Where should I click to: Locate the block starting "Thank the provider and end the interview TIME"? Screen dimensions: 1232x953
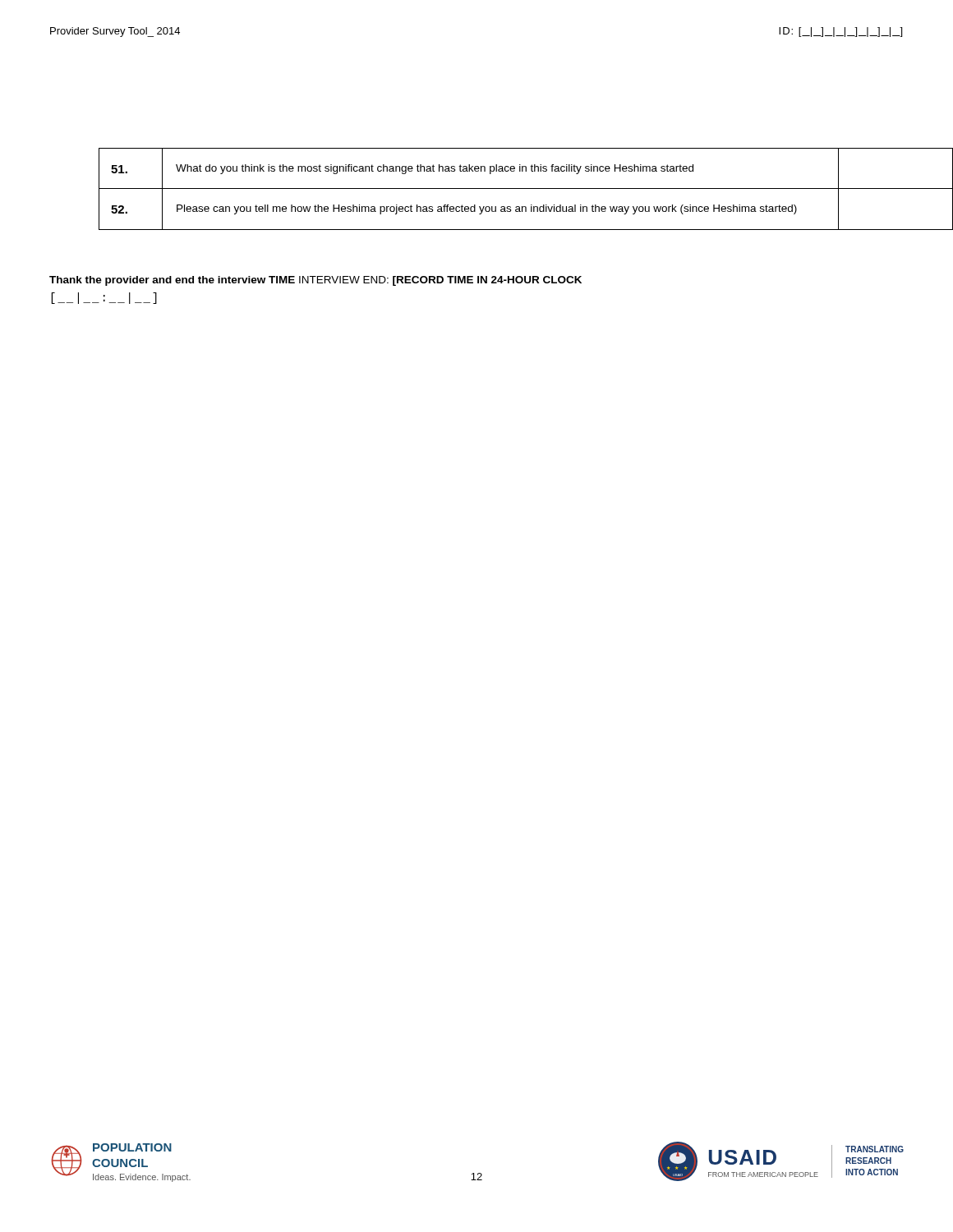click(x=316, y=289)
